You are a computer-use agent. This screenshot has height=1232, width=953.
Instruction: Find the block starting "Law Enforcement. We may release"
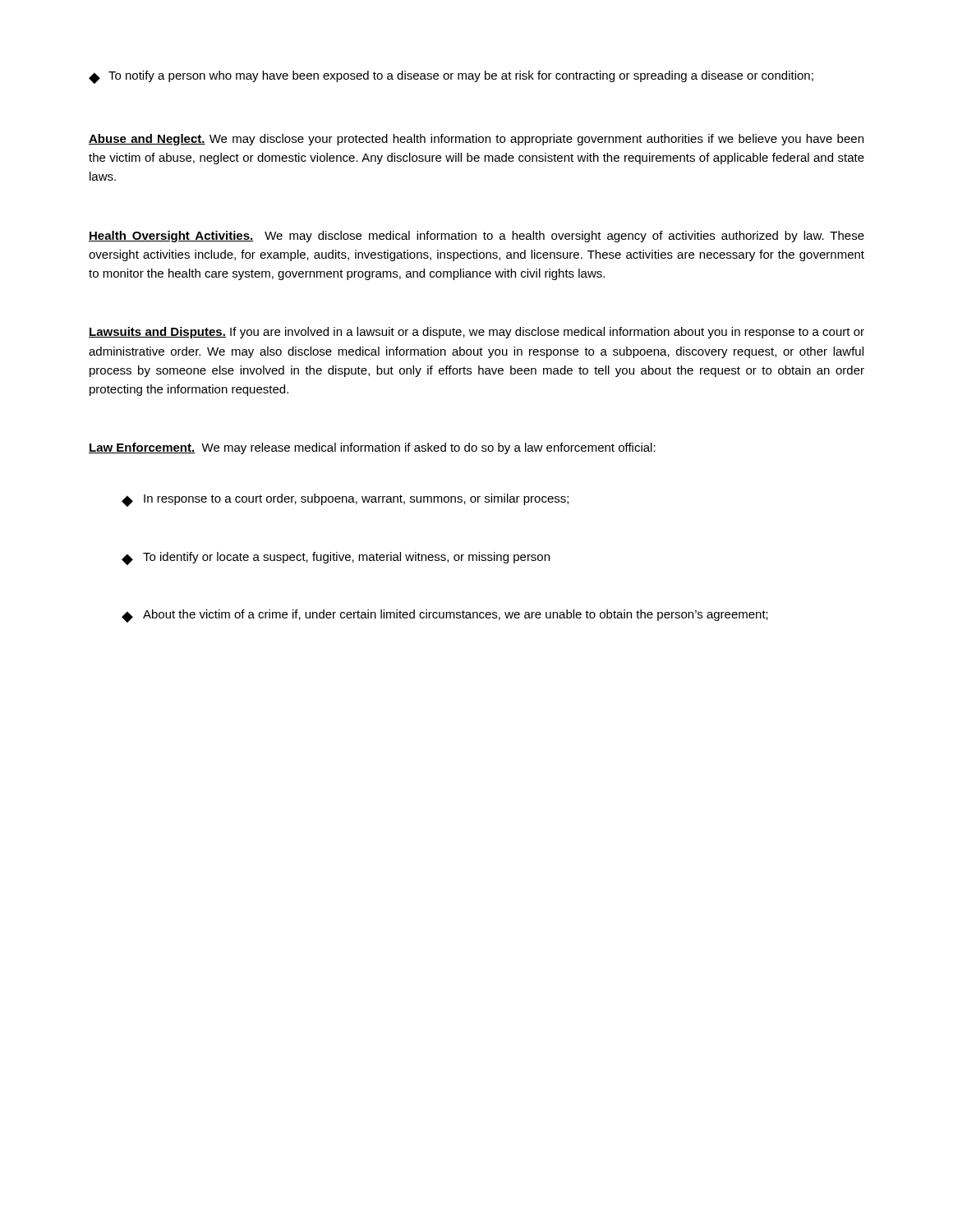[x=372, y=448]
